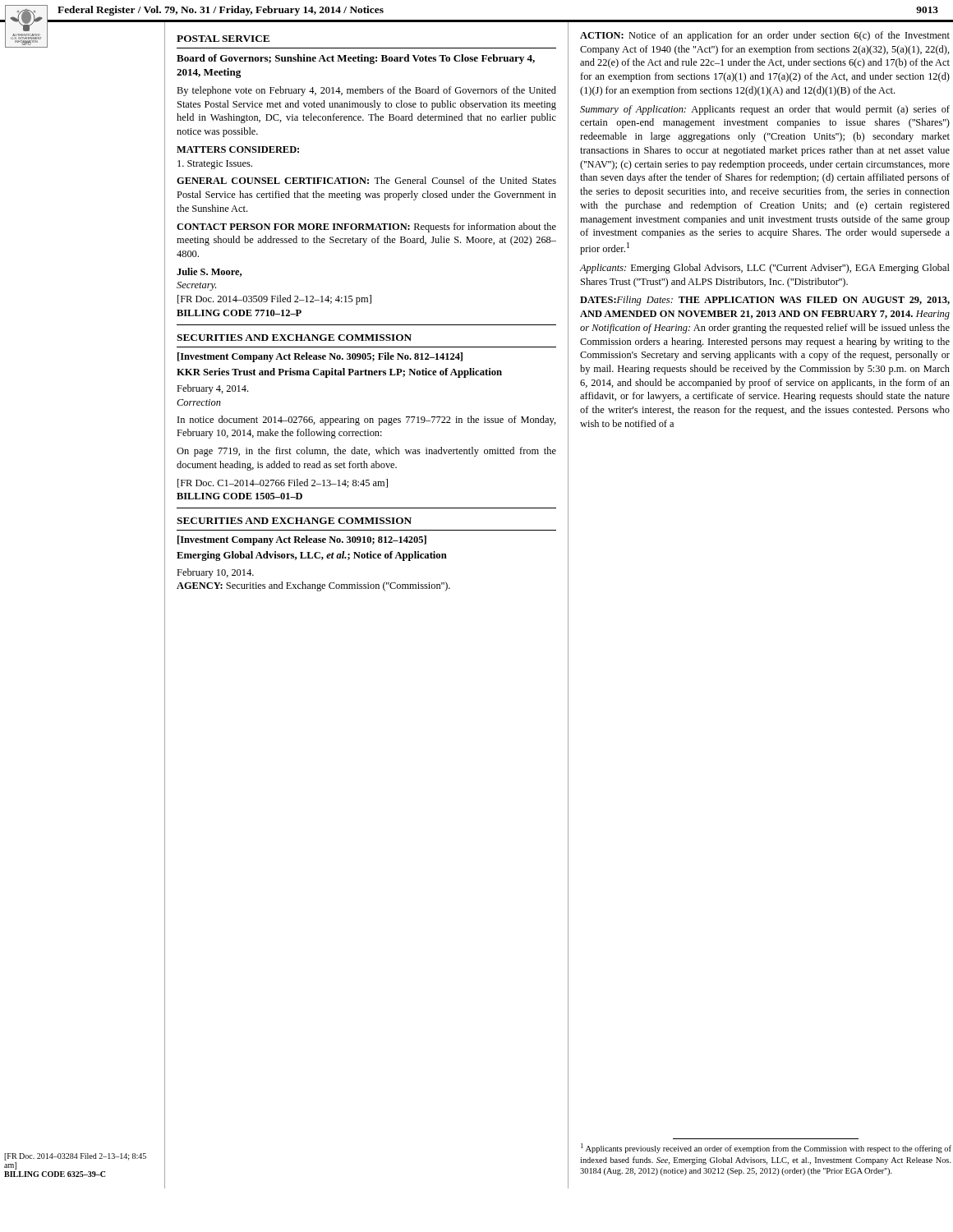Screen dimensions: 1232x953
Task: Locate the element starting "By telephone vote on February 4, 2014, members"
Action: (x=366, y=111)
